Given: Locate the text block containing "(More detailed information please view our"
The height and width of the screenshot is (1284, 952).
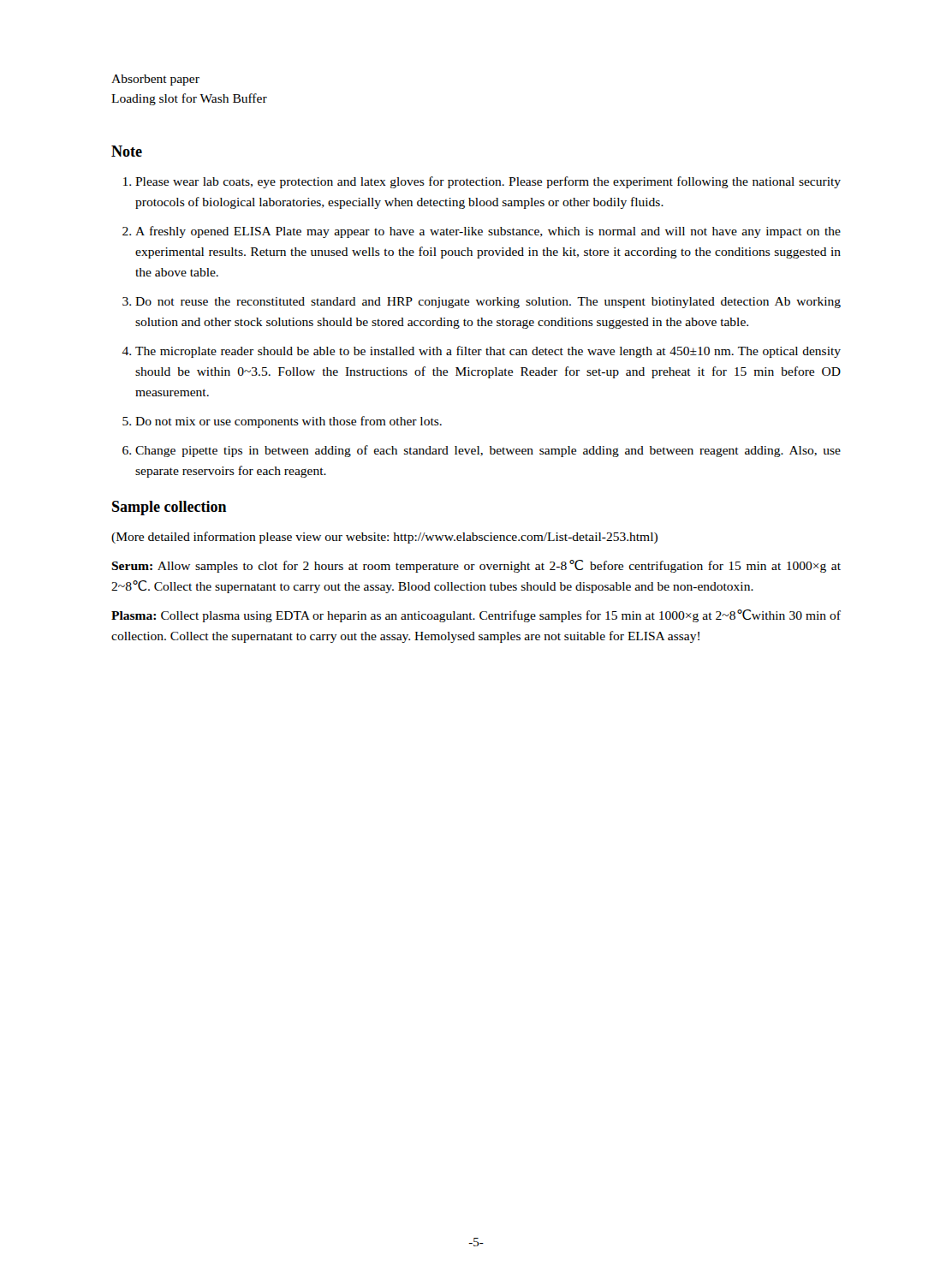Looking at the screenshot, I should coord(476,586).
